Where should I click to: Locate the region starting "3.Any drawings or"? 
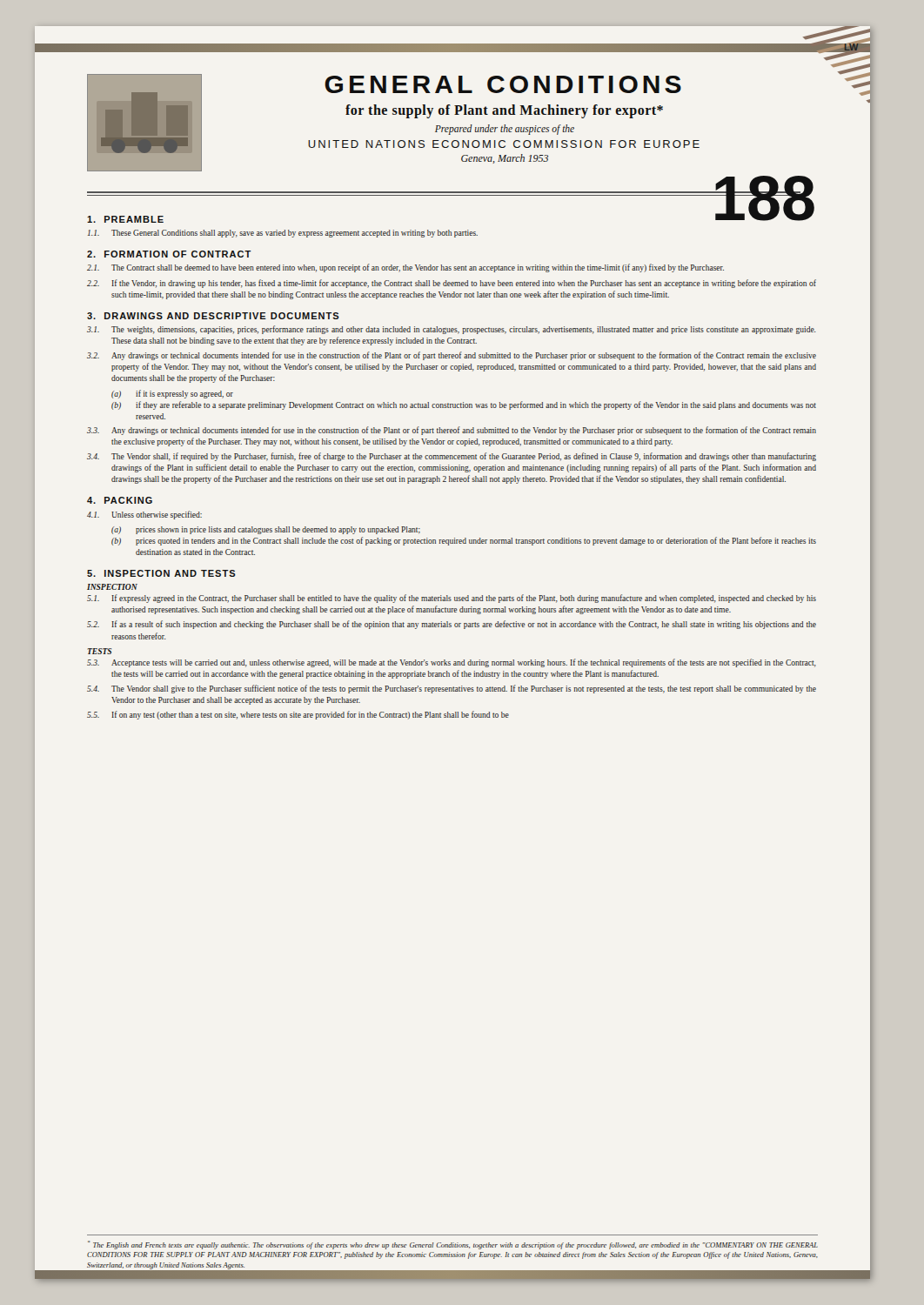pos(452,437)
